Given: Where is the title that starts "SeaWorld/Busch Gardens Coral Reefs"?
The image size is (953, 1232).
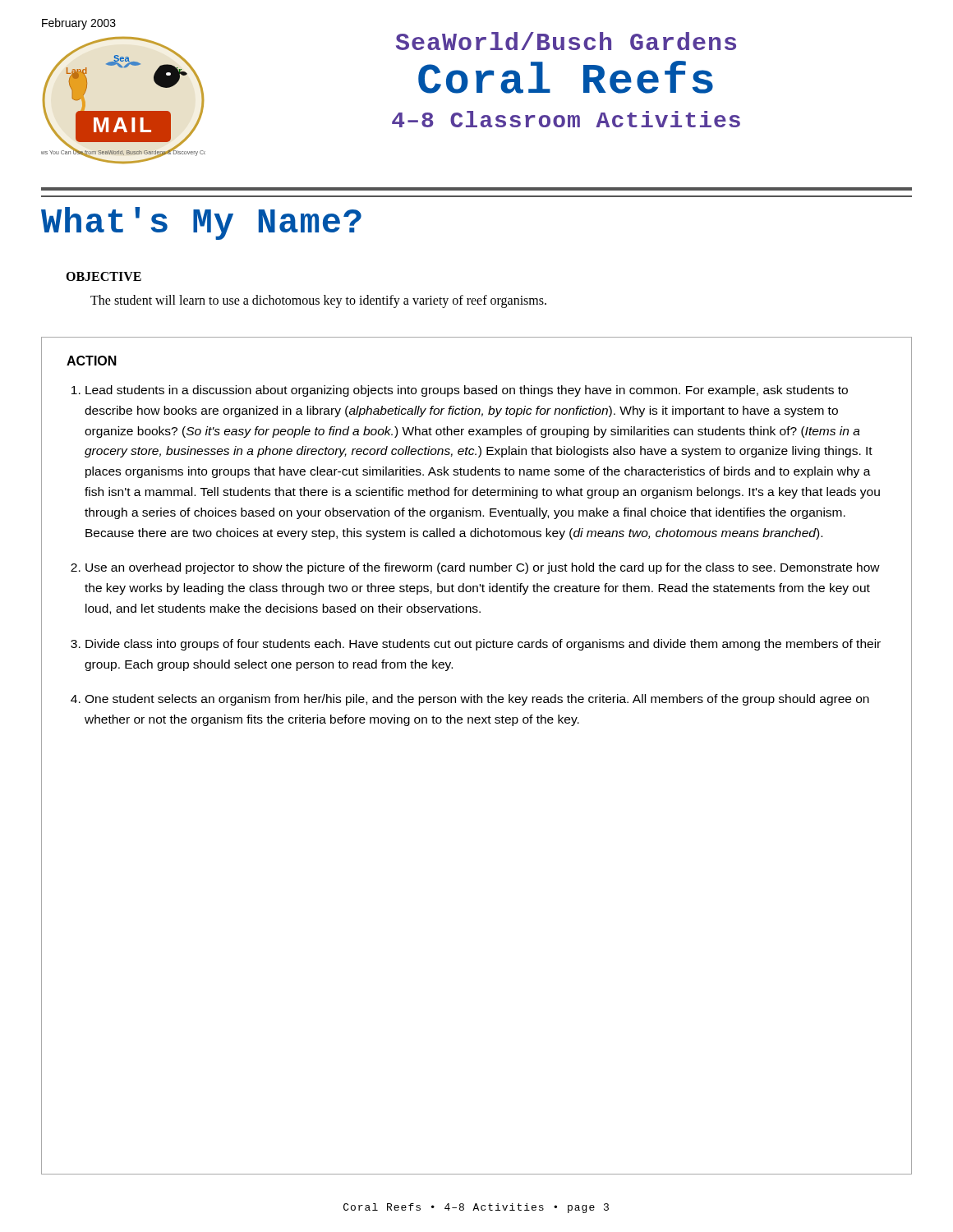Looking at the screenshot, I should click(x=566, y=41).
